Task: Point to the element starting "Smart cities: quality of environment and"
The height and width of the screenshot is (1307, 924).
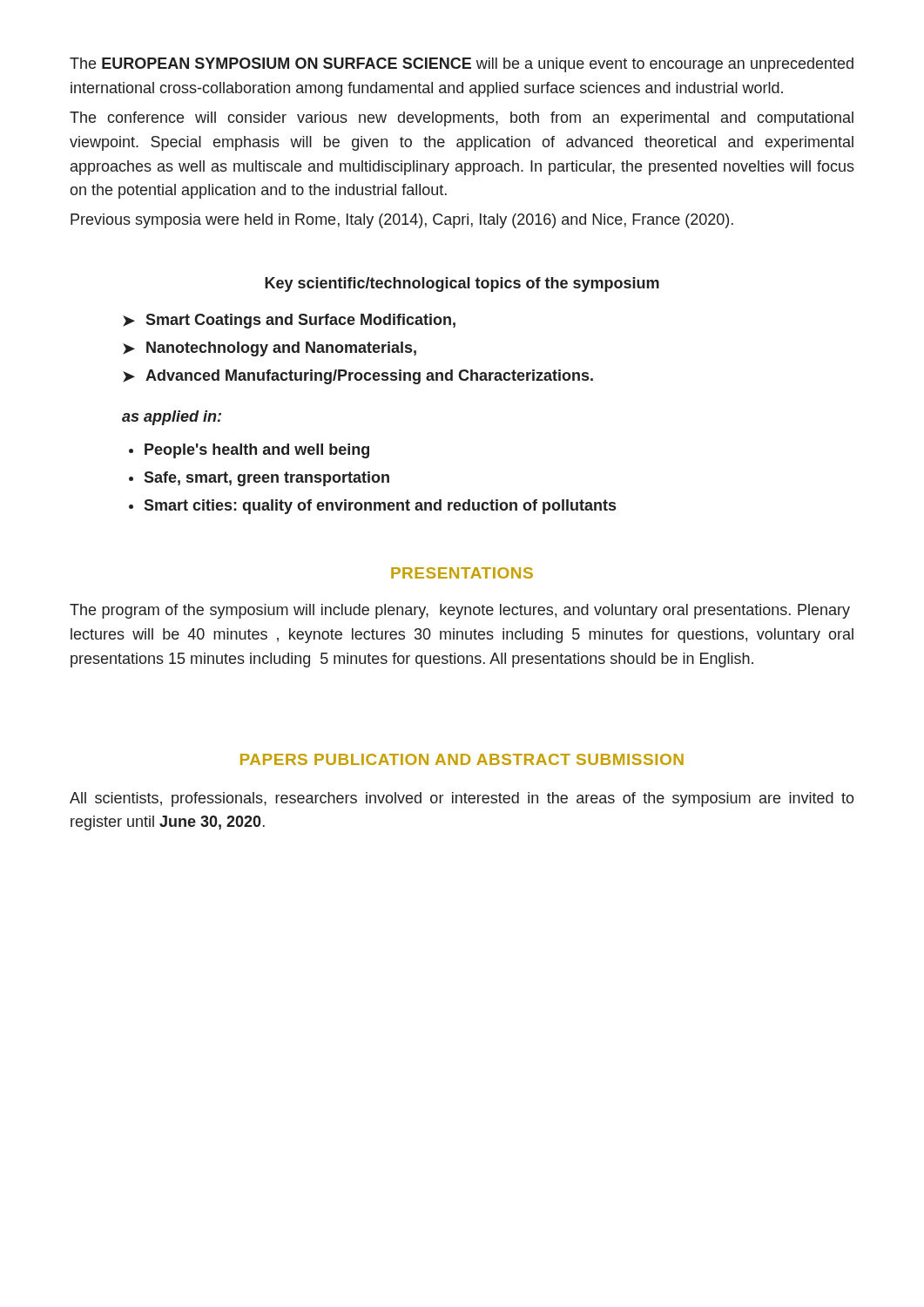Action: (x=380, y=505)
